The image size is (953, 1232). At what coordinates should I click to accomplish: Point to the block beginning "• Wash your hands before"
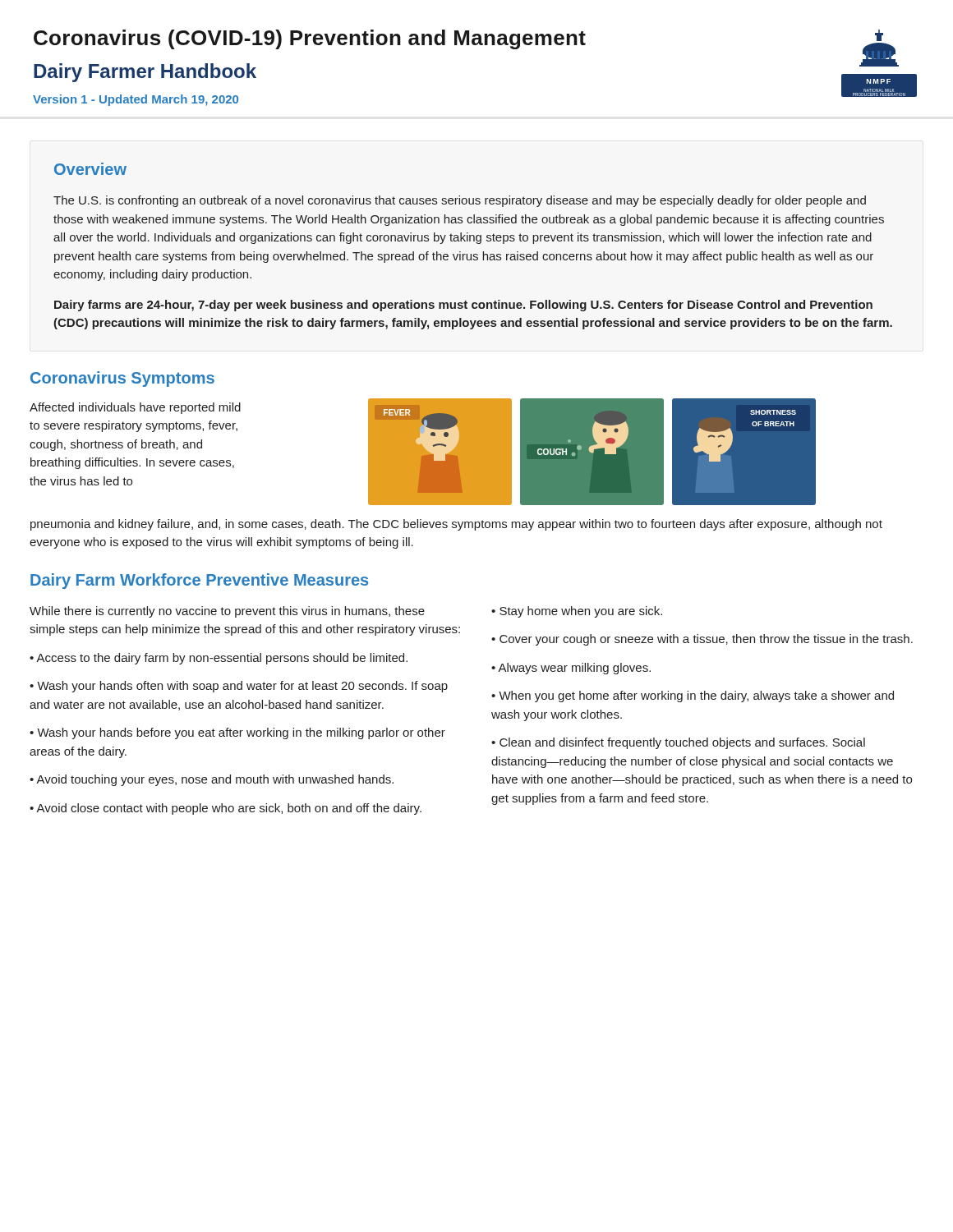point(246,742)
